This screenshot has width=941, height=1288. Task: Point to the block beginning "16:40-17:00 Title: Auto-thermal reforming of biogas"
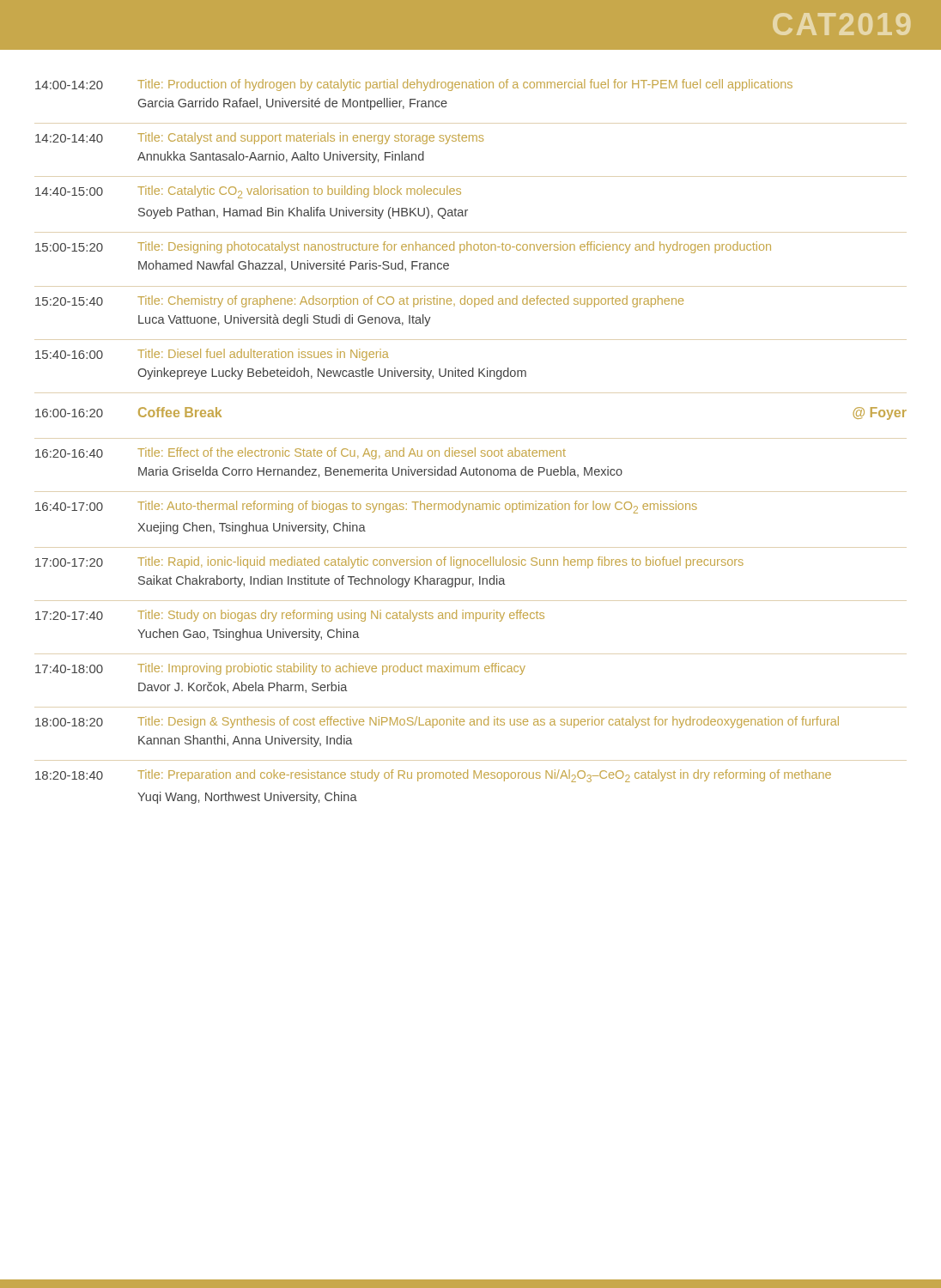coord(470,517)
